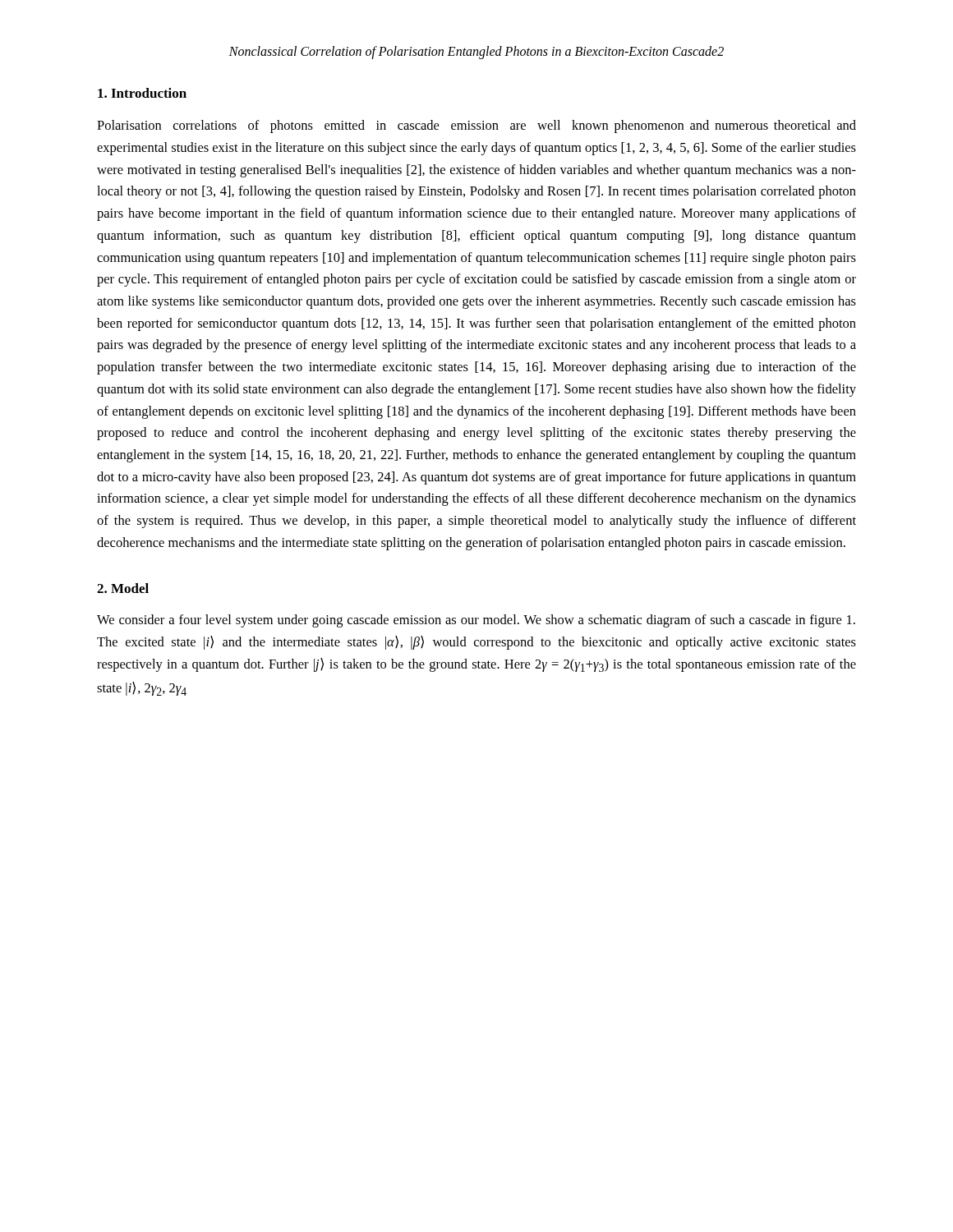Click on the block starting "Polarisation correlations of photons emitted in cascade emission"
The height and width of the screenshot is (1232, 953).
point(476,334)
